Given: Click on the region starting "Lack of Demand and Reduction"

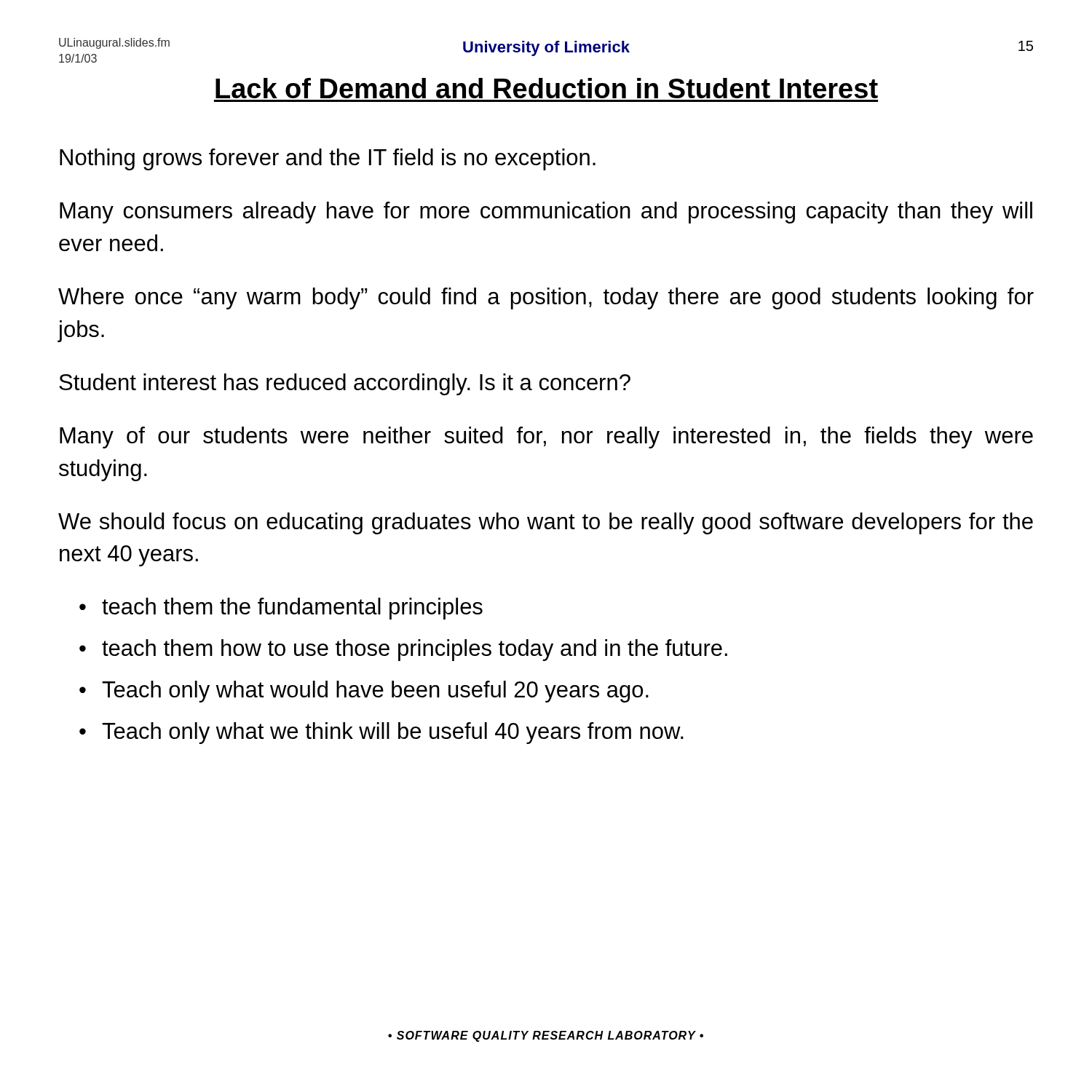Looking at the screenshot, I should pos(546,89).
